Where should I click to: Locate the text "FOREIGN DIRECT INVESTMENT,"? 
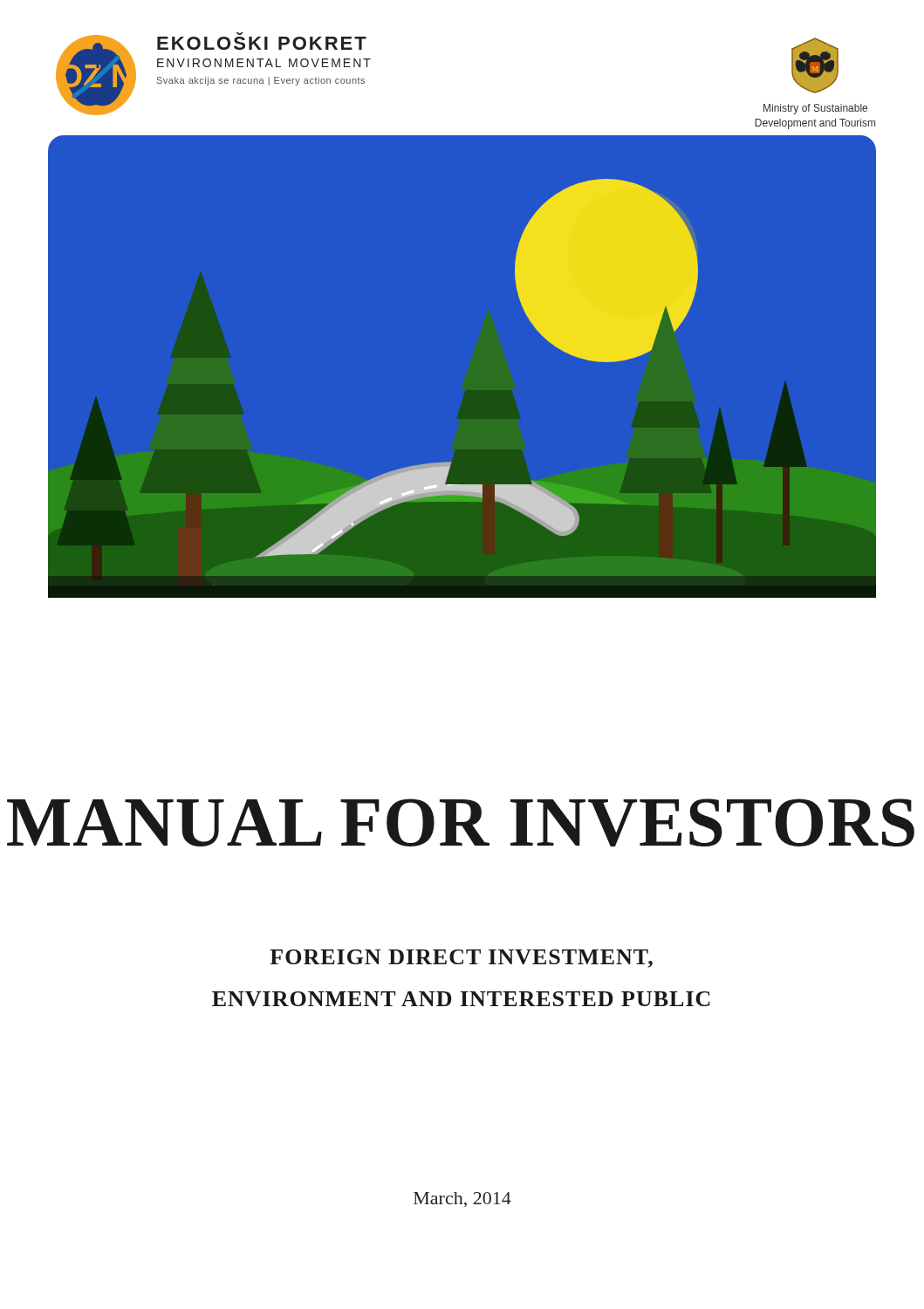[462, 957]
